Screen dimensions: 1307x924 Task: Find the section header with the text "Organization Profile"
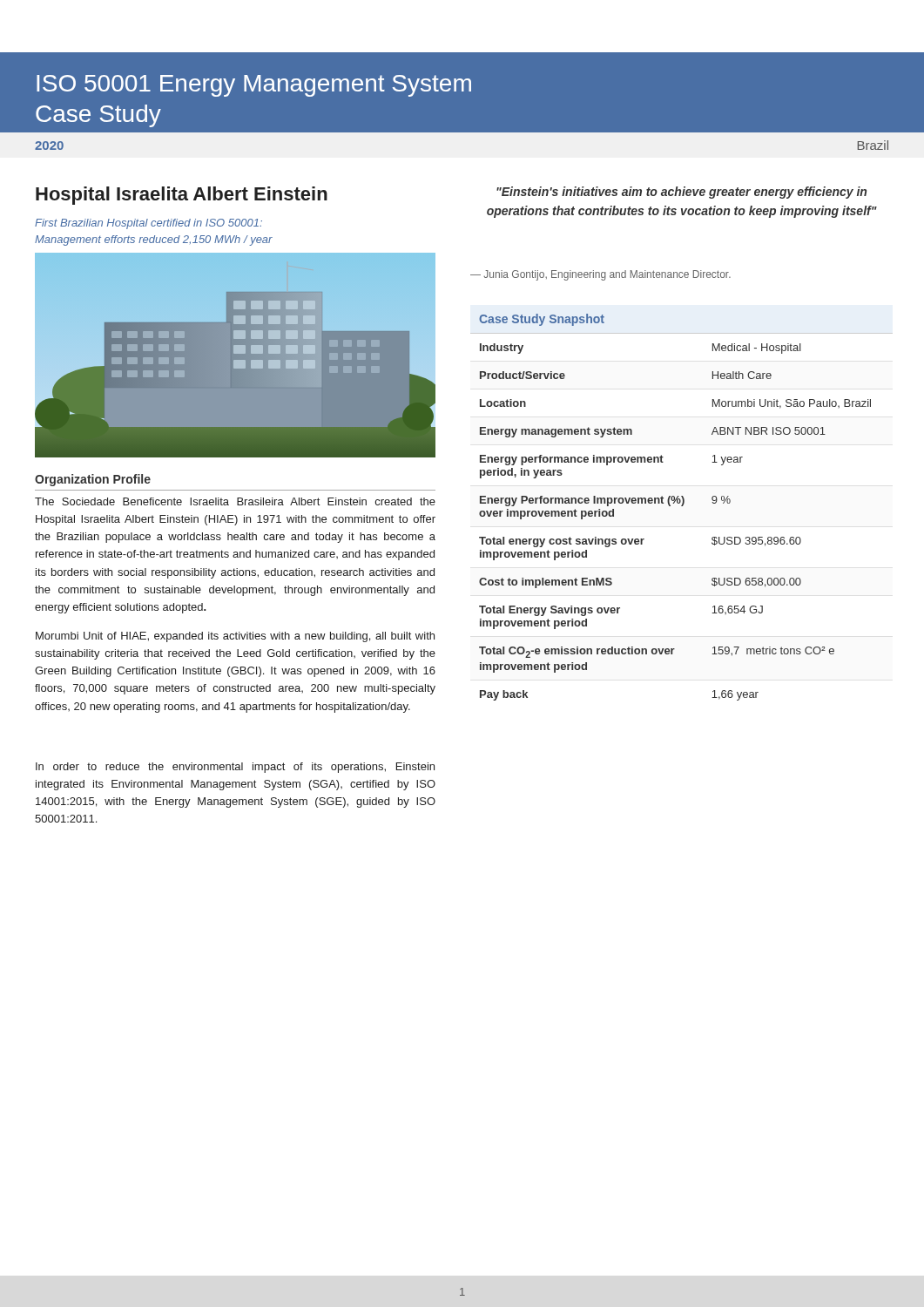point(235,481)
